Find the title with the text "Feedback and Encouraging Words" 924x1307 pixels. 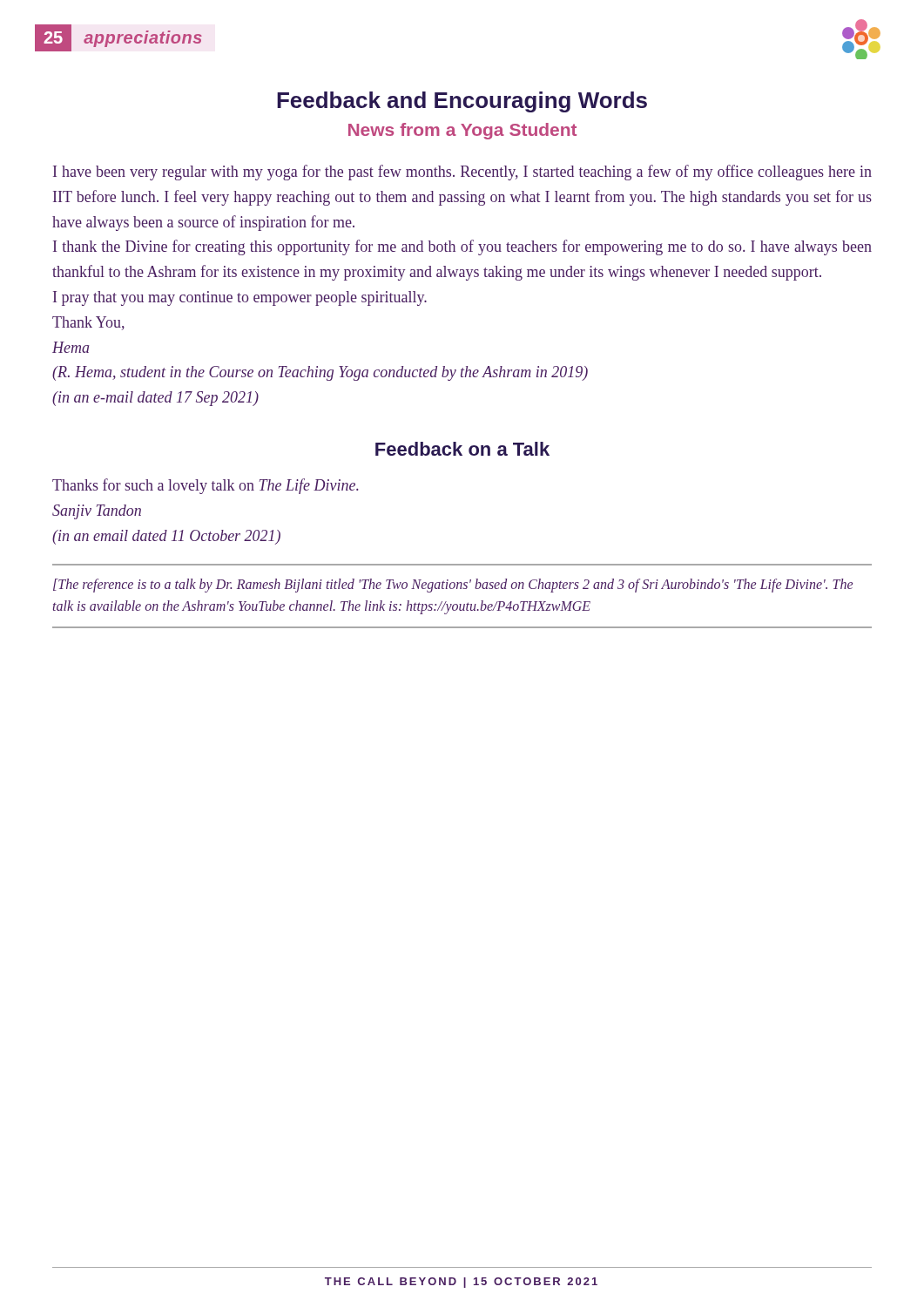(x=462, y=100)
